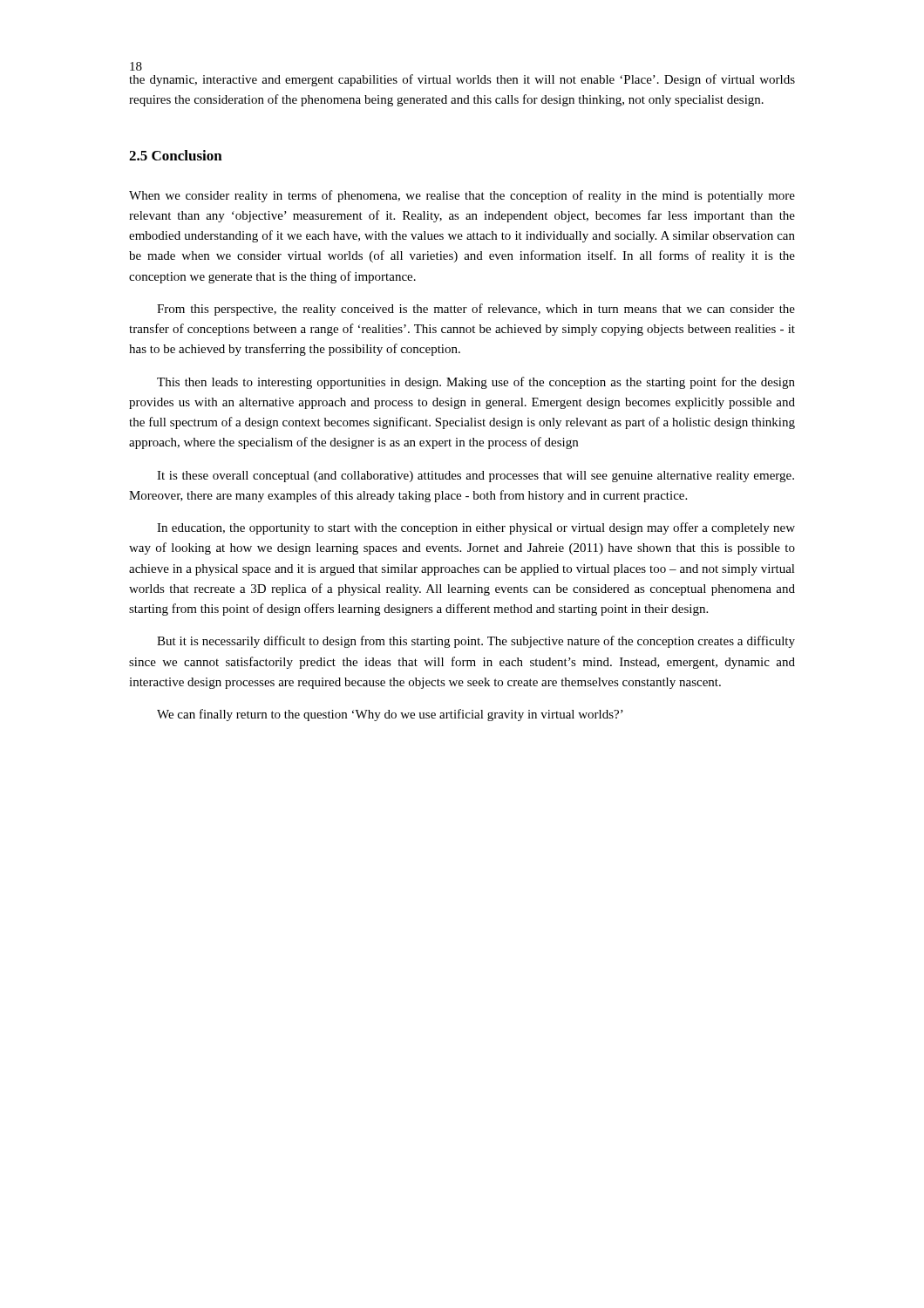Locate the text block with the text "We can finally"
The height and width of the screenshot is (1308, 924).
pyautogui.click(x=390, y=714)
